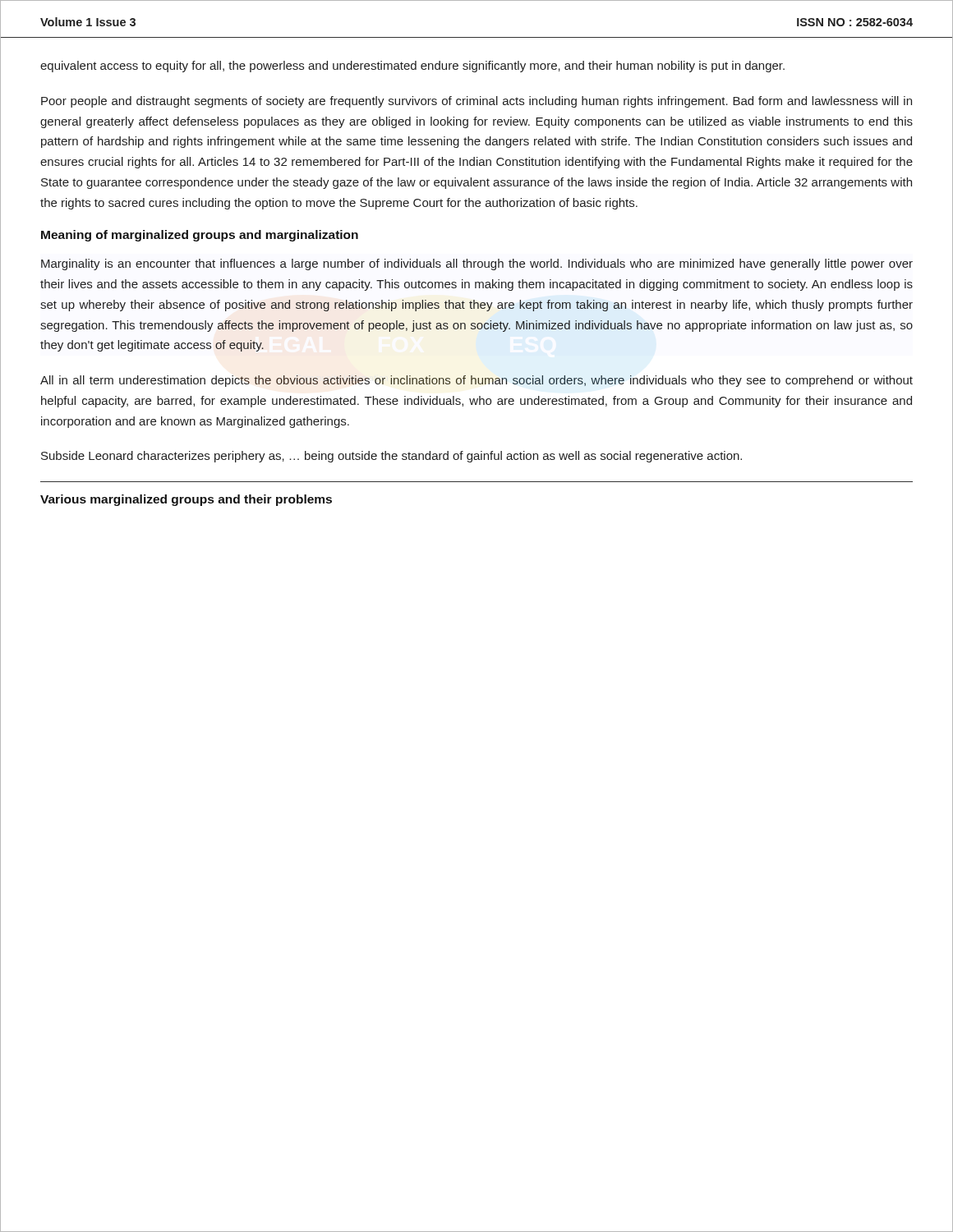This screenshot has width=953, height=1232.
Task: Find "Various marginalized groups and their problems" on this page
Action: (x=186, y=499)
